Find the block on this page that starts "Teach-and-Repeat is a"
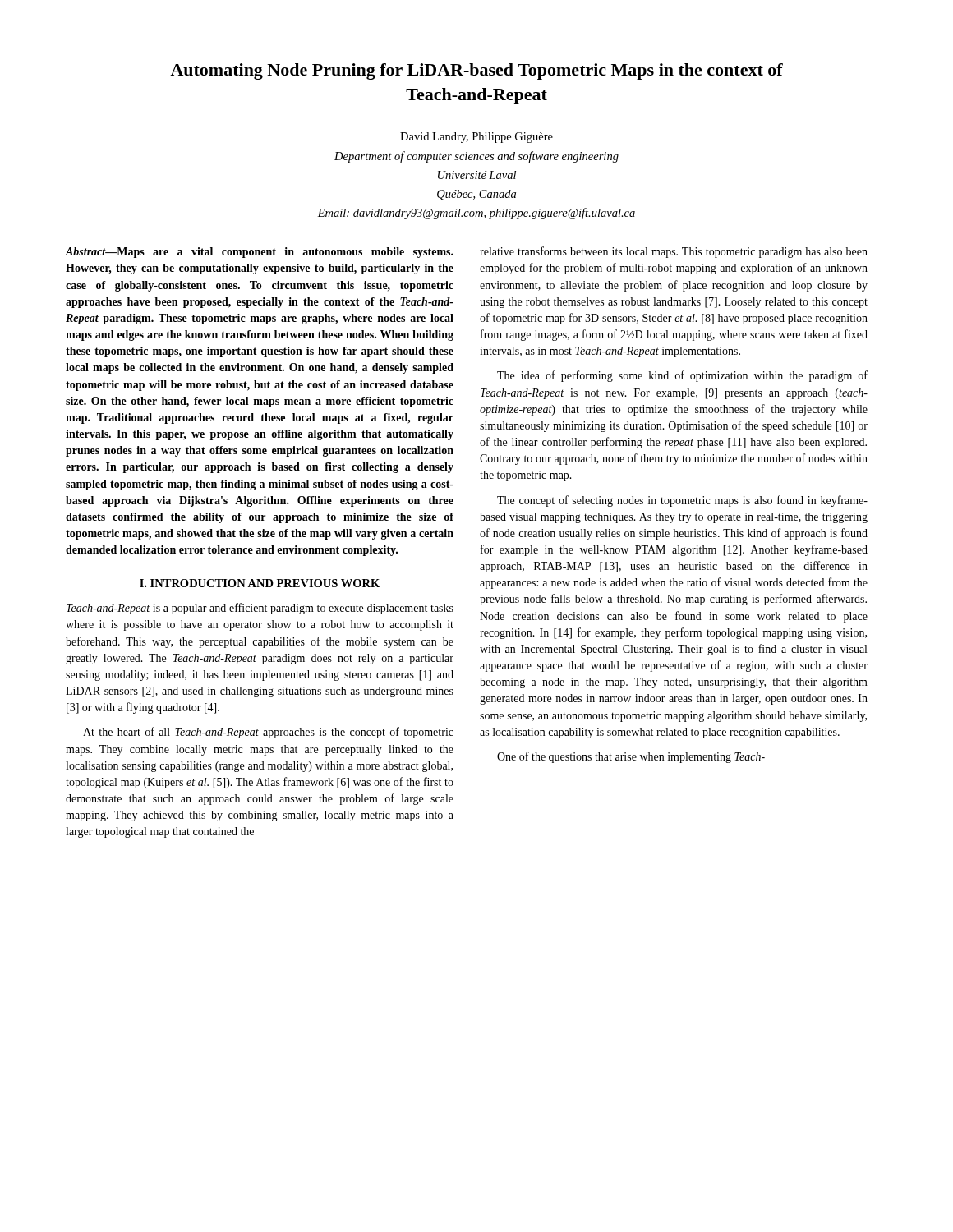Screen dimensions: 1232x953 [260, 721]
